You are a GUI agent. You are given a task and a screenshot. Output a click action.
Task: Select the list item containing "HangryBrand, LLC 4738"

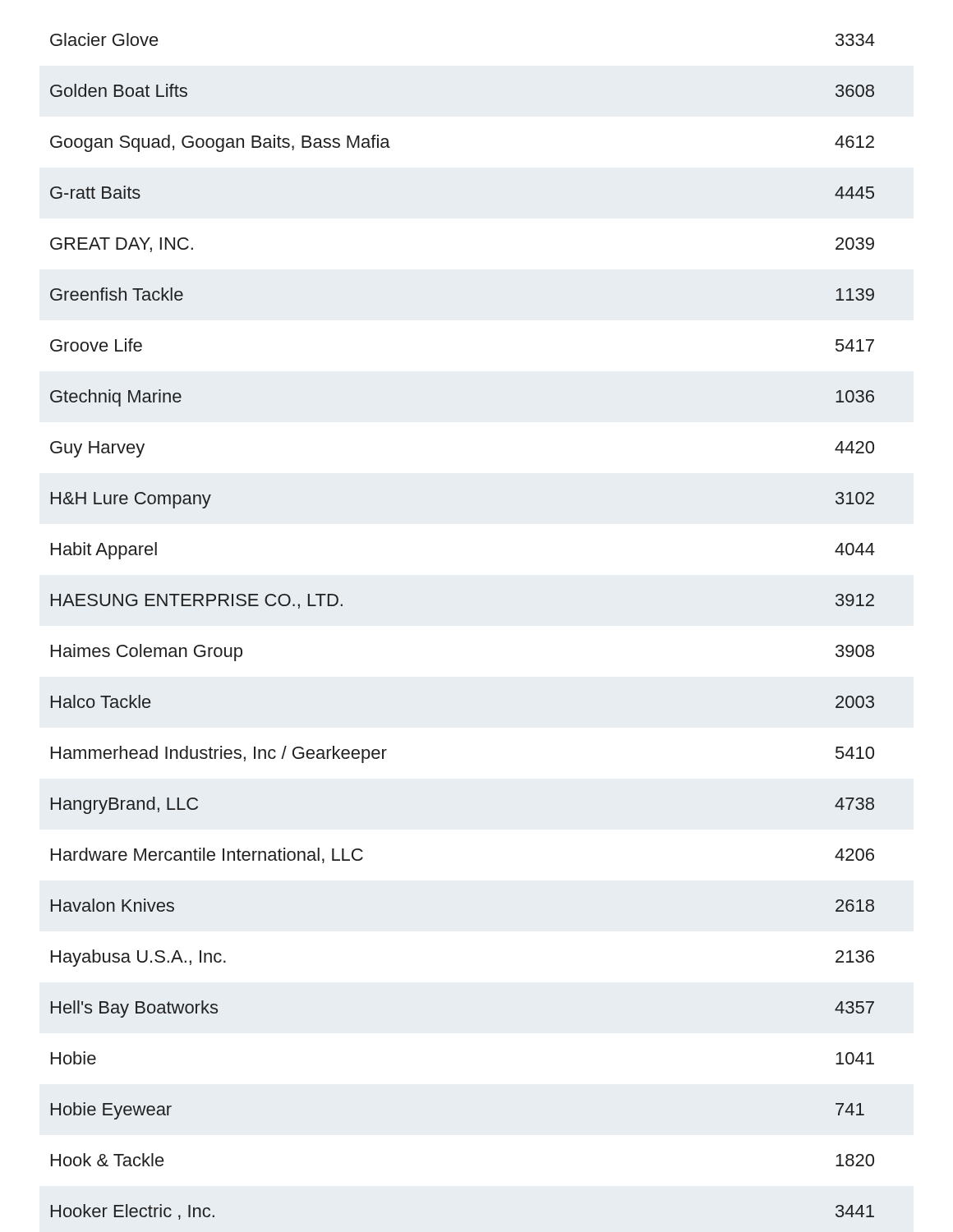click(x=122, y=805)
